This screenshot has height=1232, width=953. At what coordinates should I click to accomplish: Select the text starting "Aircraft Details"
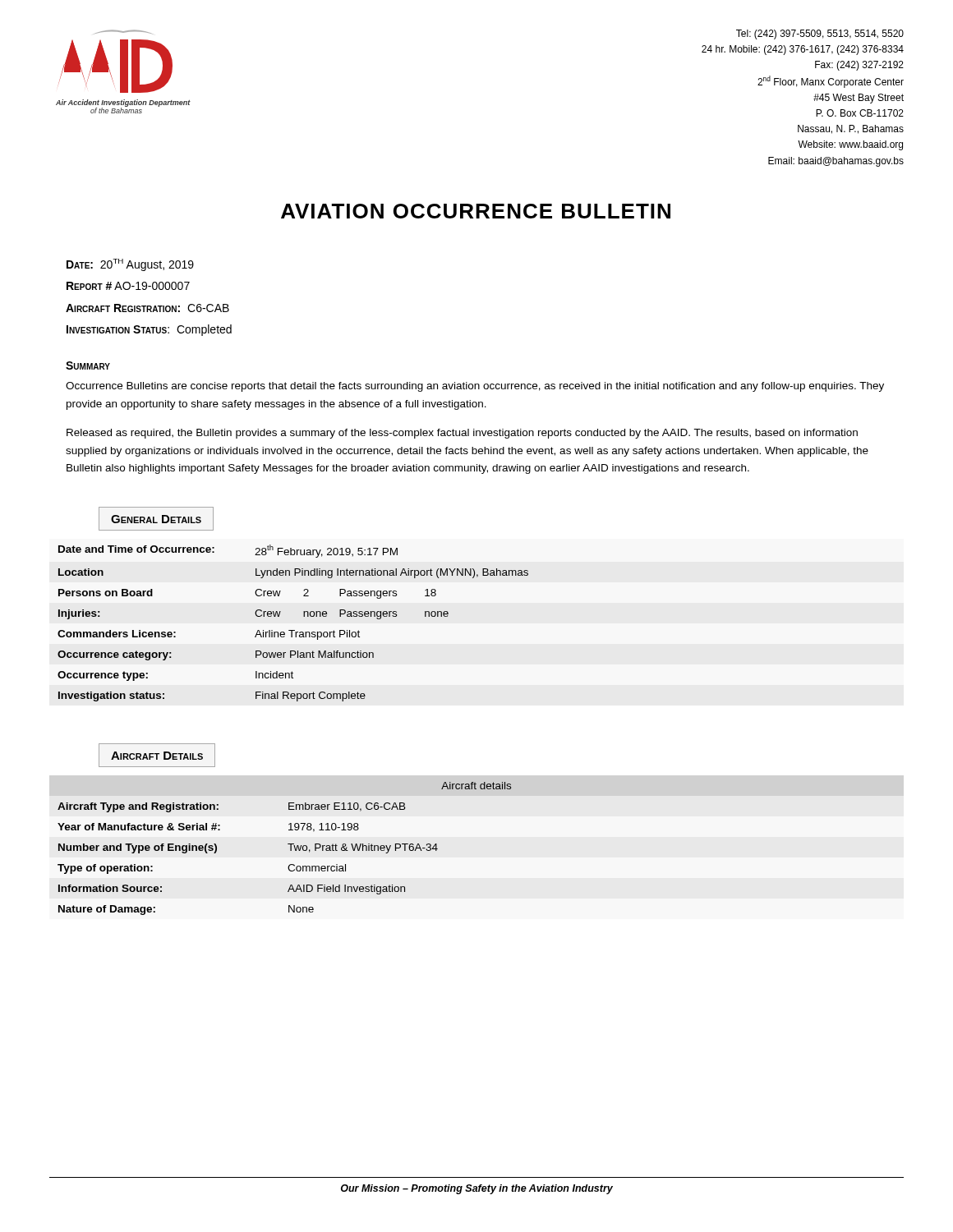(157, 755)
